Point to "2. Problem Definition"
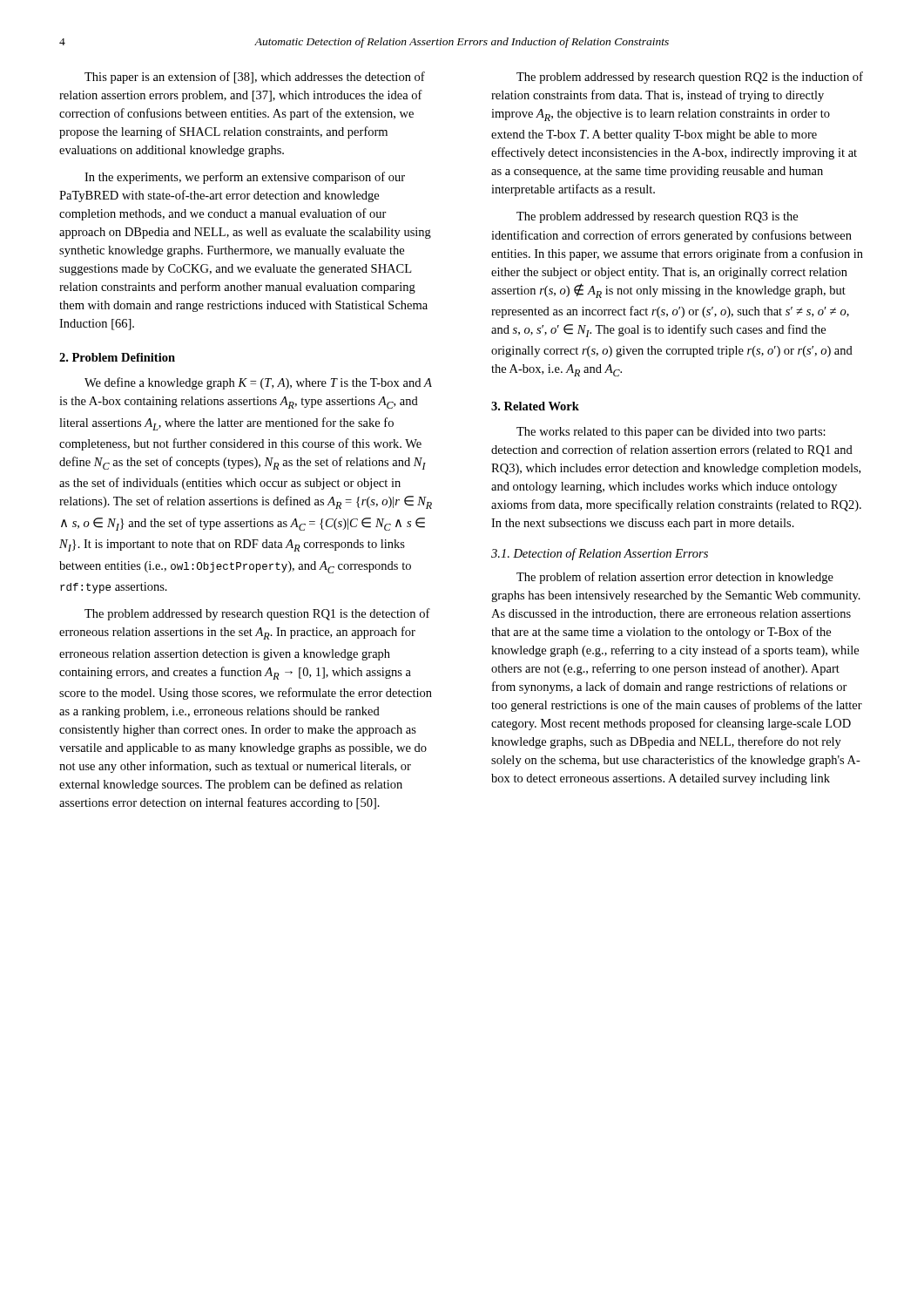The width and height of the screenshot is (924, 1307). (x=117, y=357)
